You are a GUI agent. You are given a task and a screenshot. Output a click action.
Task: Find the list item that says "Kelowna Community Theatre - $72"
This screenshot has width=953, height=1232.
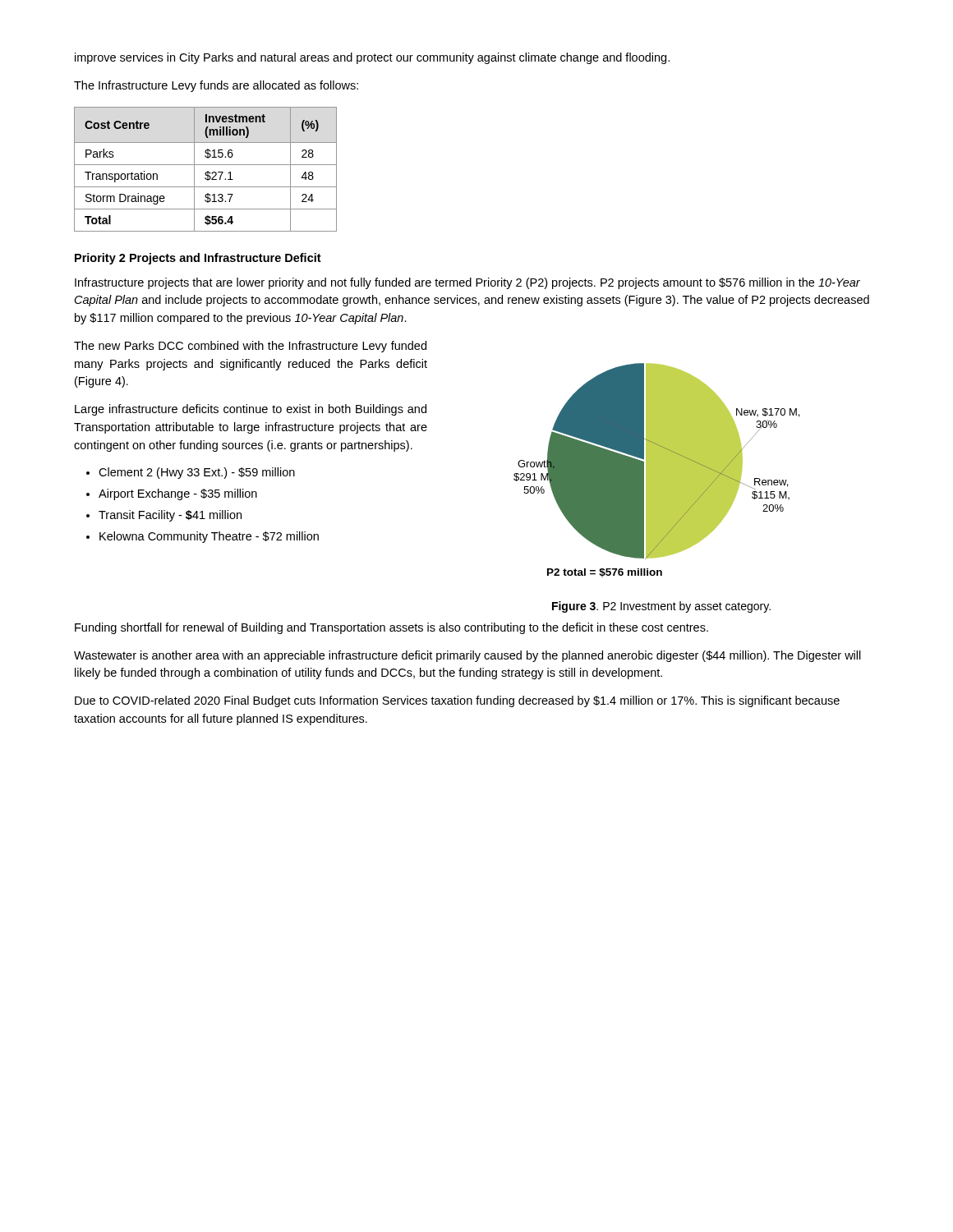click(209, 536)
